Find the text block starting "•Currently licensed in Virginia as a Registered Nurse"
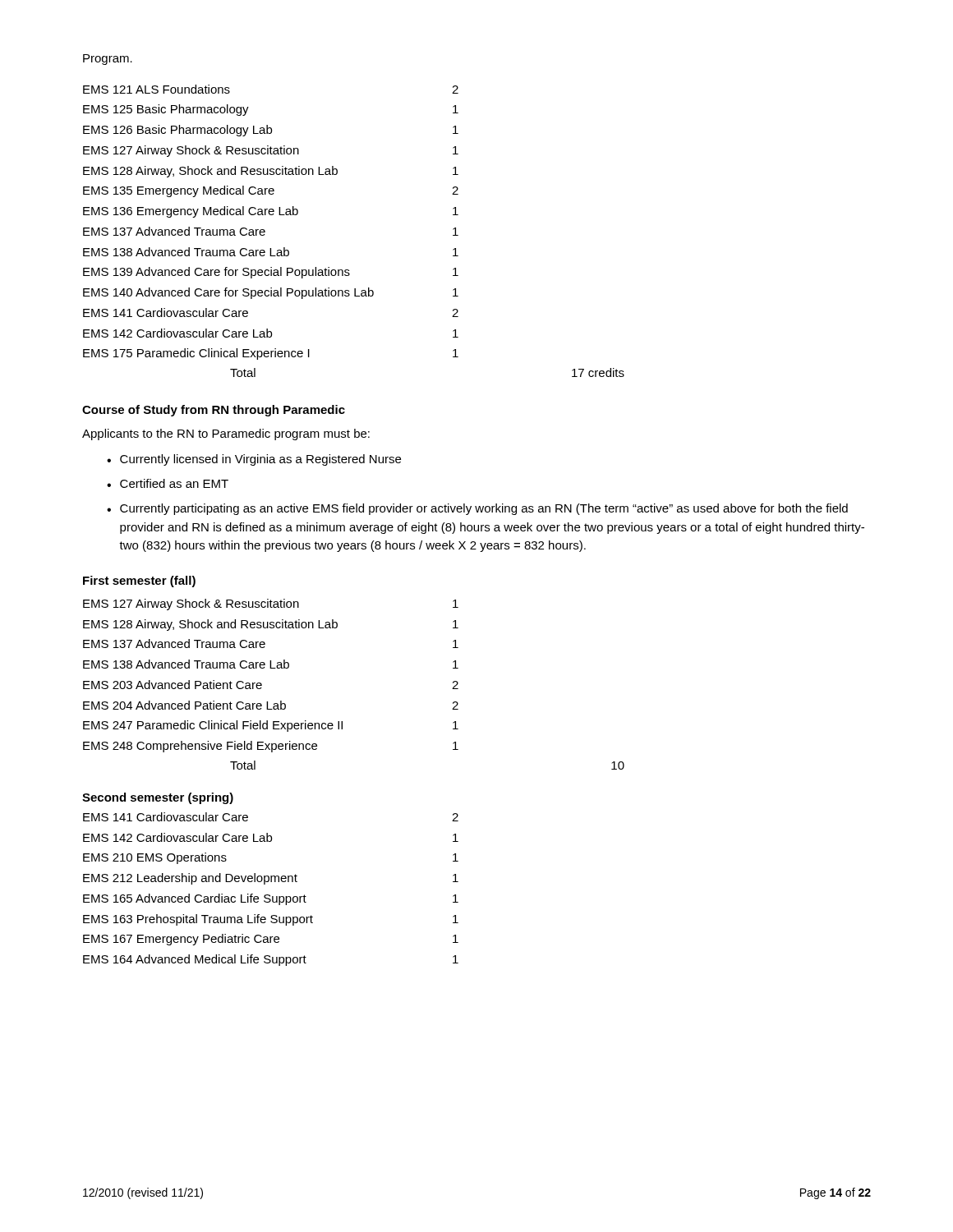This screenshot has height=1232, width=953. tap(254, 460)
